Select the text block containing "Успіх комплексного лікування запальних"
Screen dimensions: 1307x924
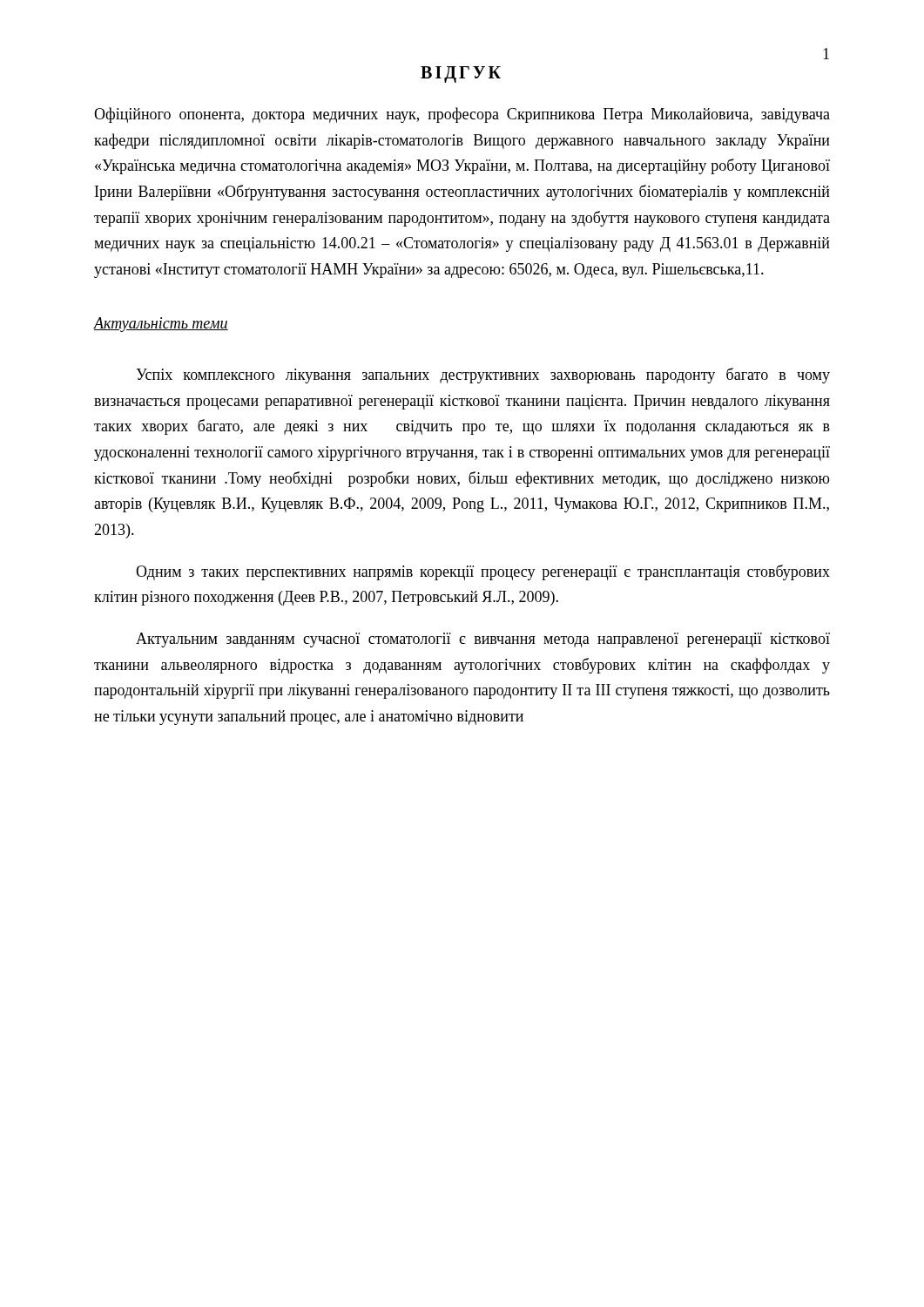(462, 452)
